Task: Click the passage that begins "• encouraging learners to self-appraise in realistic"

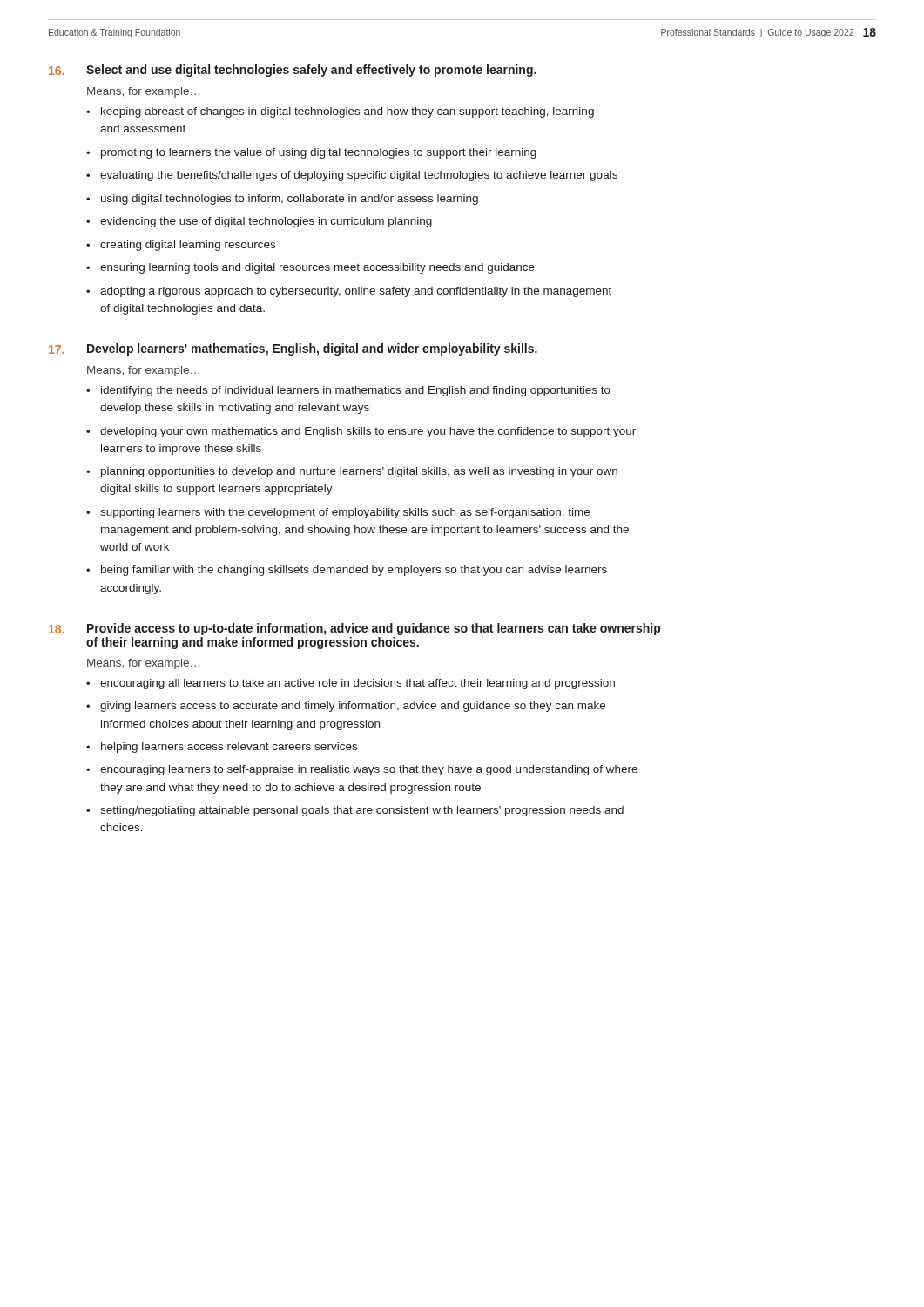Action: coord(481,779)
